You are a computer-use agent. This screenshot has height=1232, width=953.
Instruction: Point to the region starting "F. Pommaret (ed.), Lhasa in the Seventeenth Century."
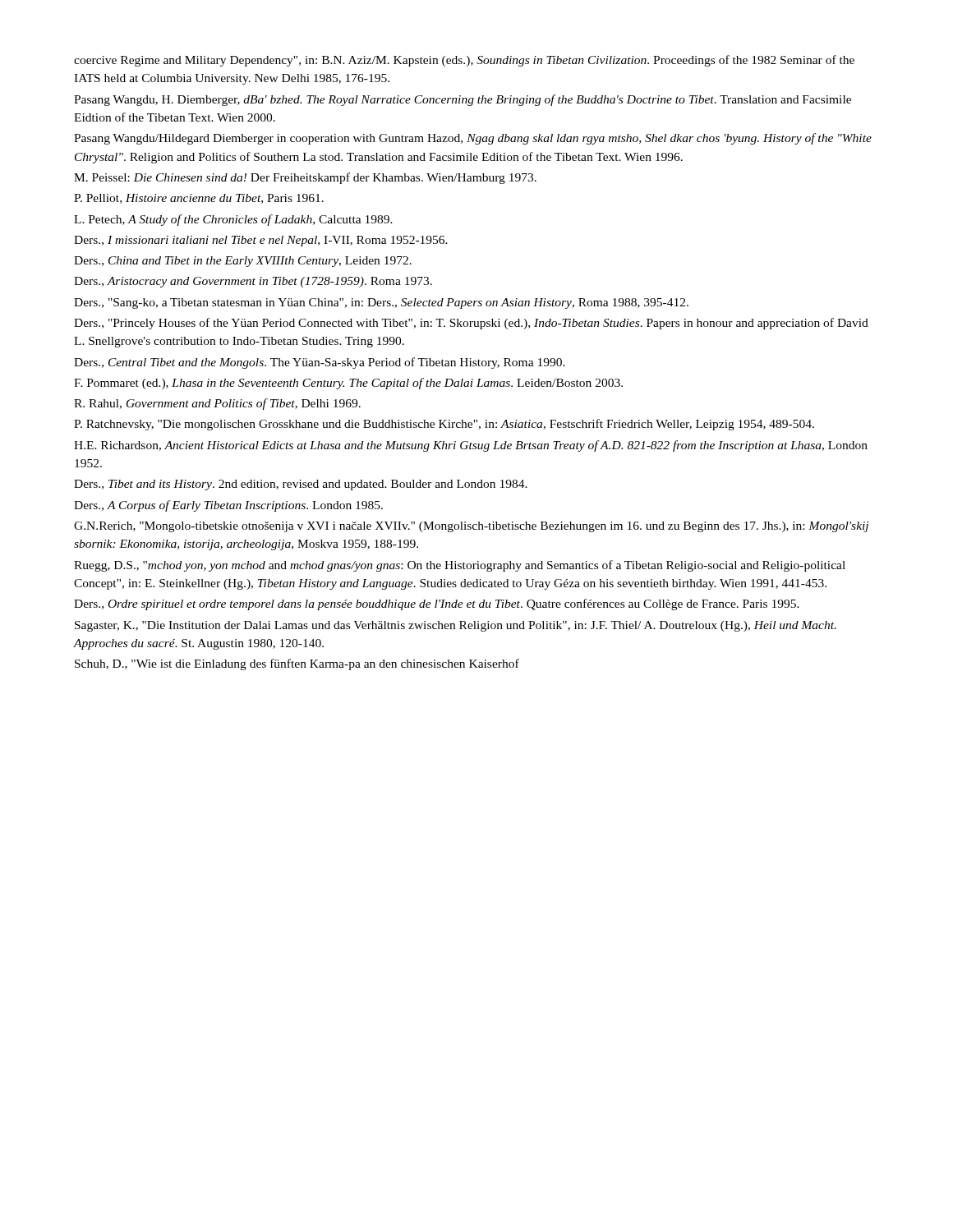pos(476,383)
